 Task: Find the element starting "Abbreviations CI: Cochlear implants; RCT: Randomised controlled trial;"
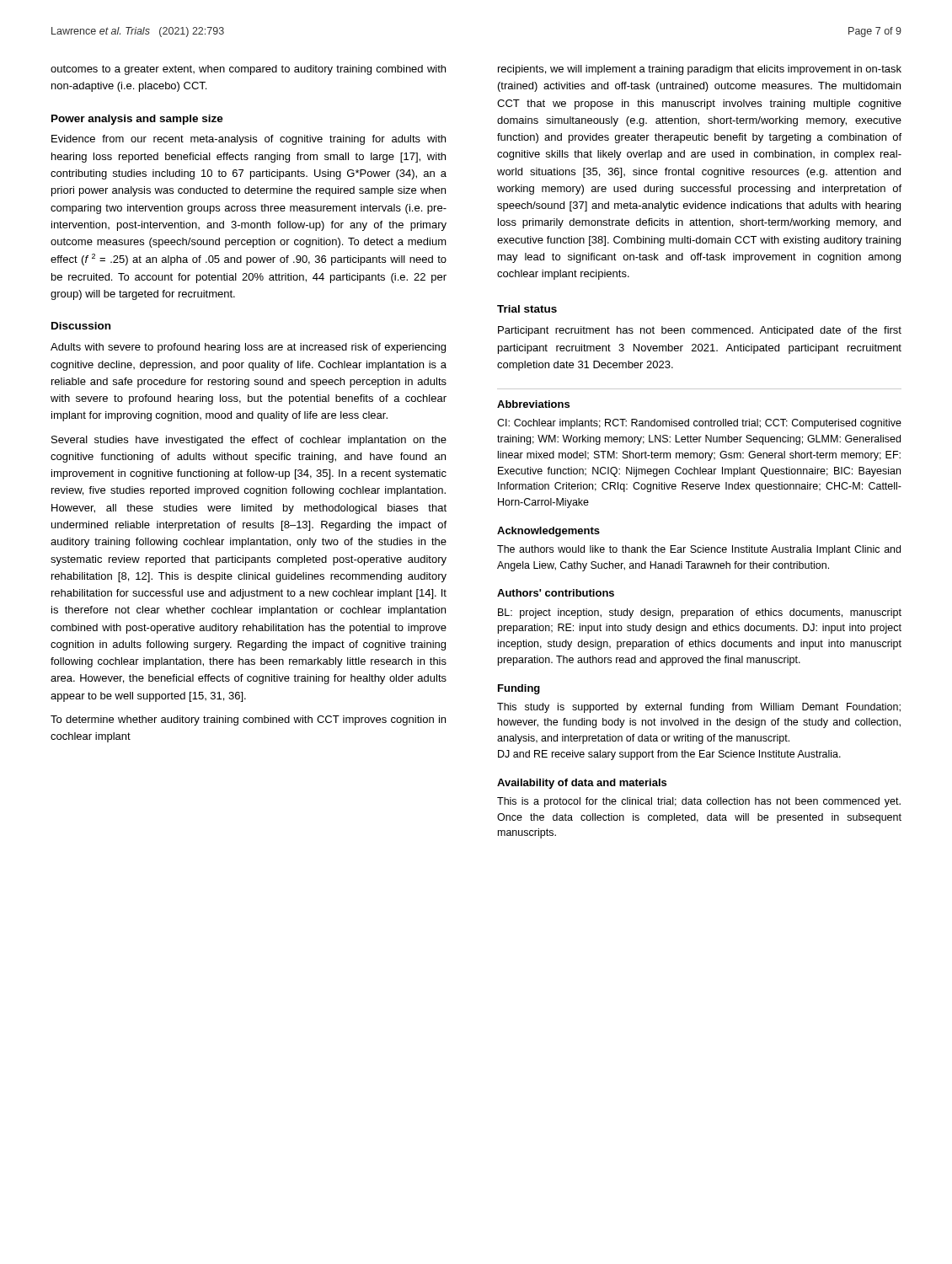coord(699,453)
